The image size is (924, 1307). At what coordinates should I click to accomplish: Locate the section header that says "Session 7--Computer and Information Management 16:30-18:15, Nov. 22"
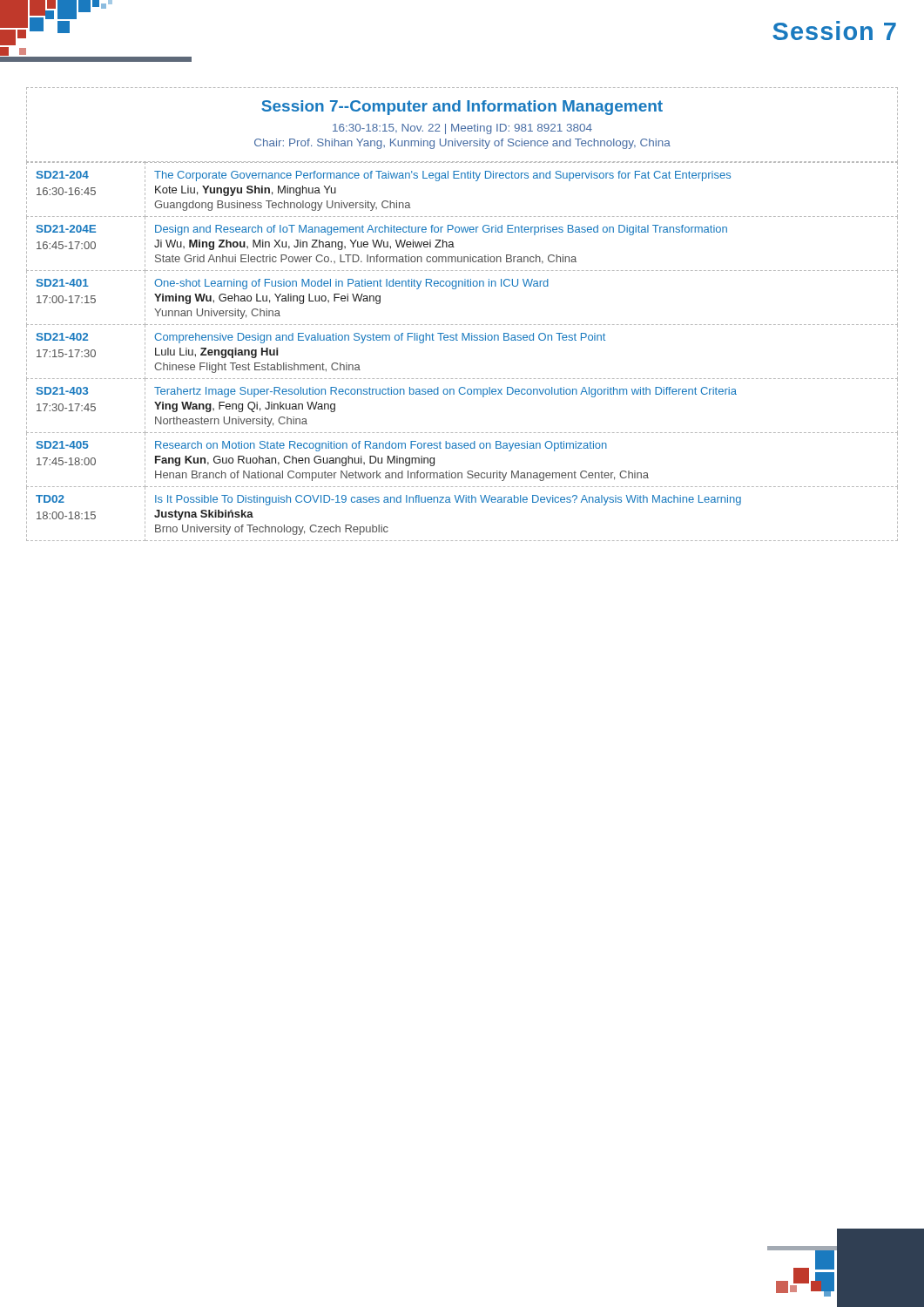462,123
